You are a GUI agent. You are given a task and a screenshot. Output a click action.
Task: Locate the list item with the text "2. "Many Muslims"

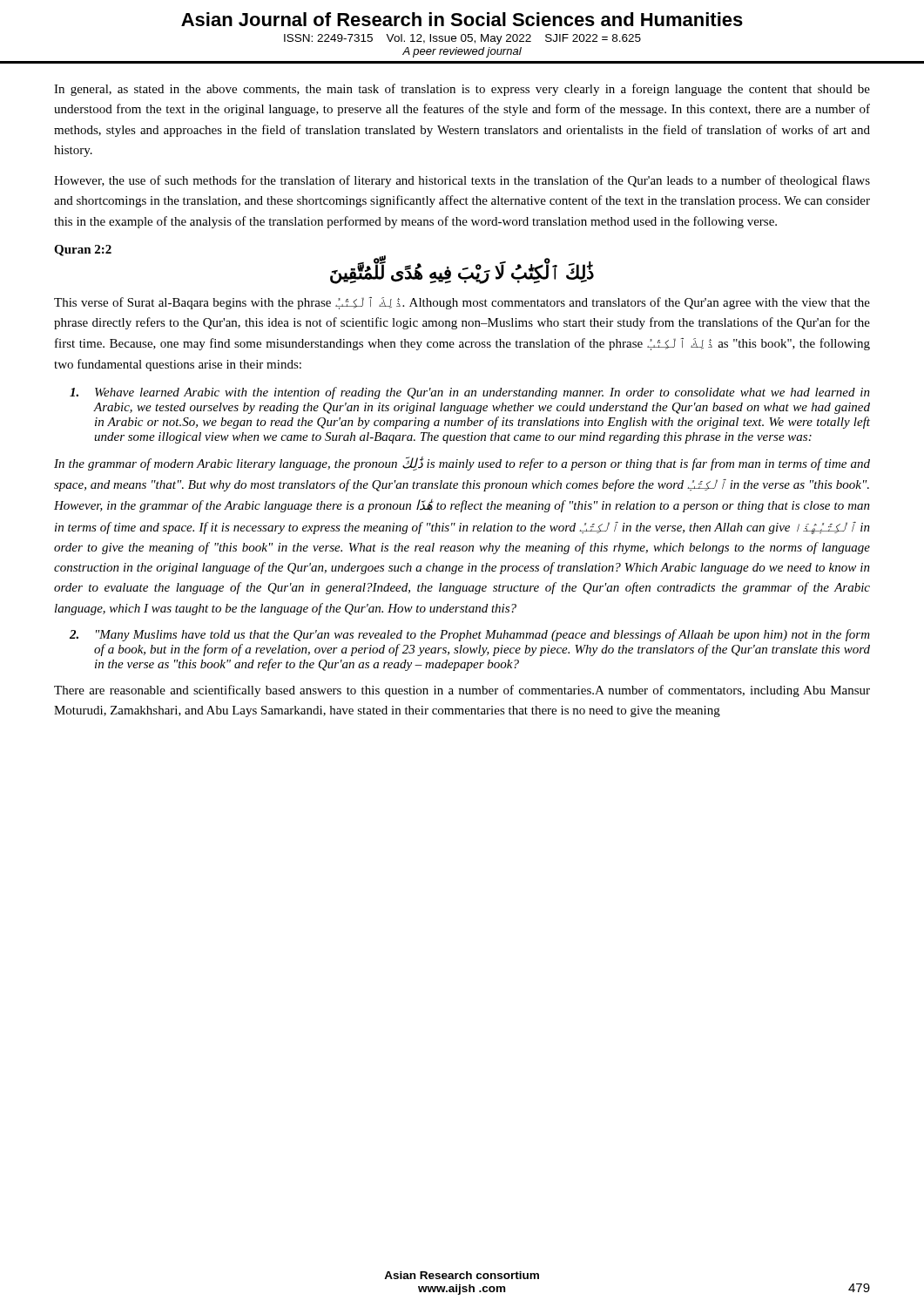(x=470, y=649)
